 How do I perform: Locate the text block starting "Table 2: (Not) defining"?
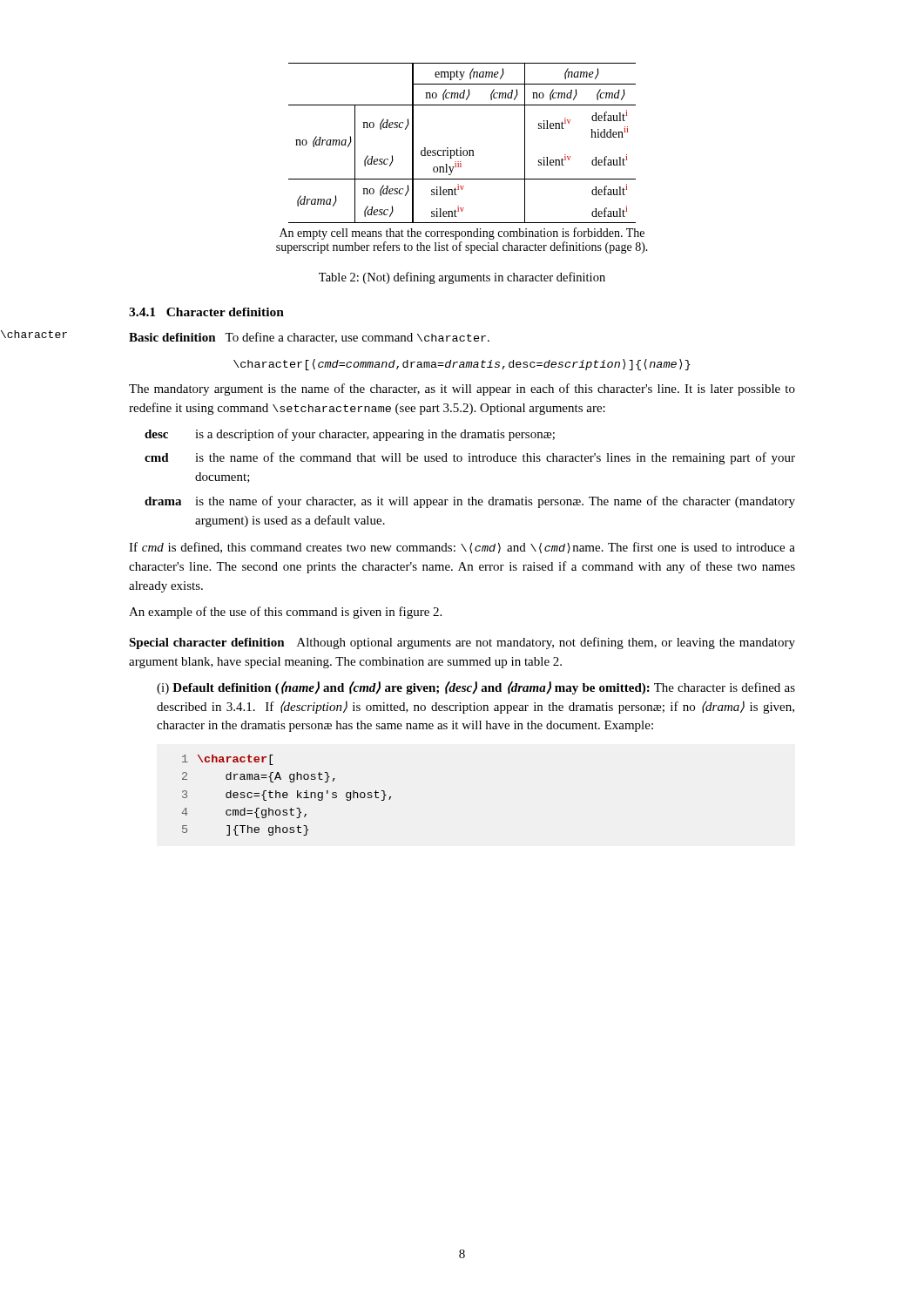[462, 277]
